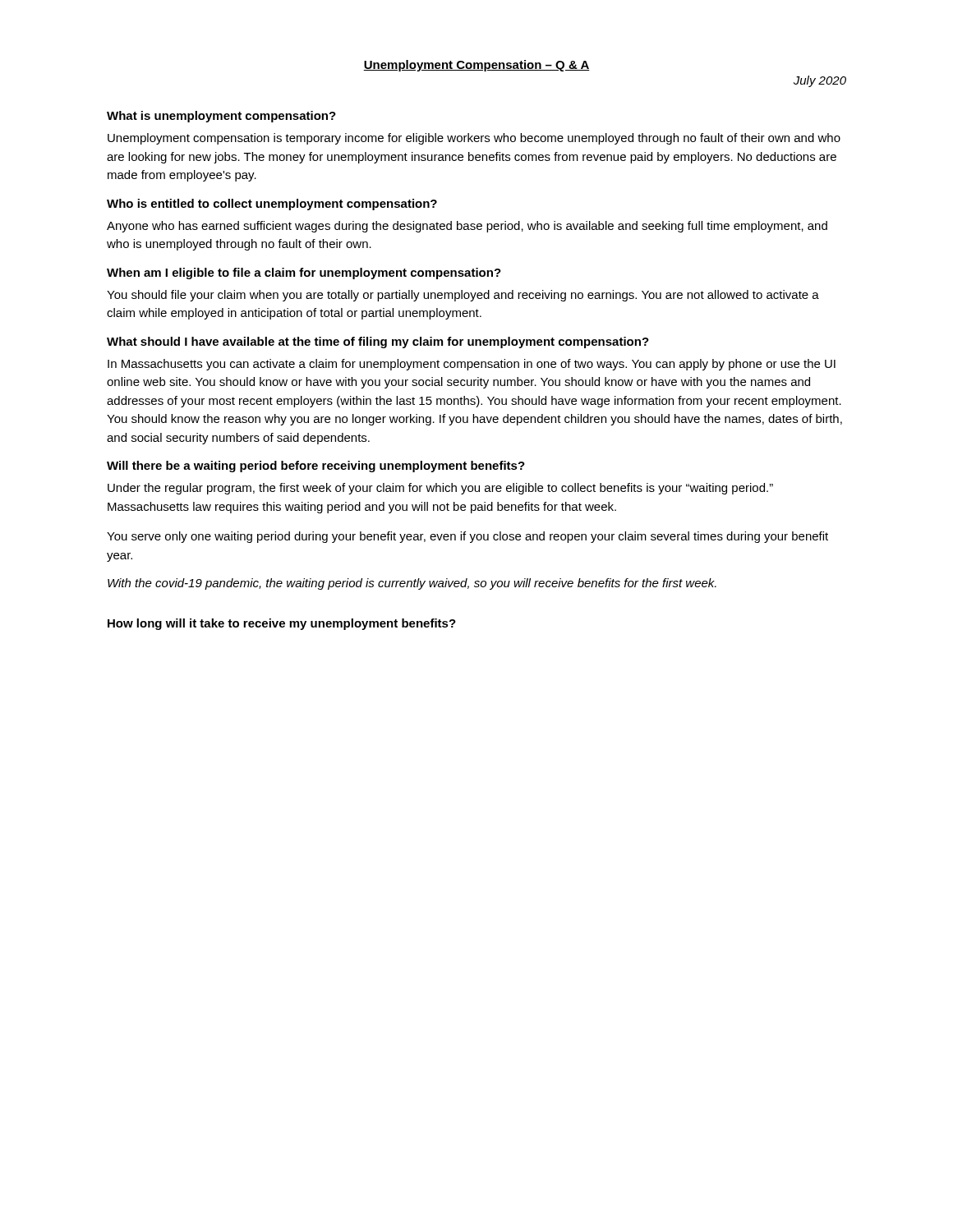
Task: Click where it says "What is unemployment compensation?"
Action: tap(222, 115)
